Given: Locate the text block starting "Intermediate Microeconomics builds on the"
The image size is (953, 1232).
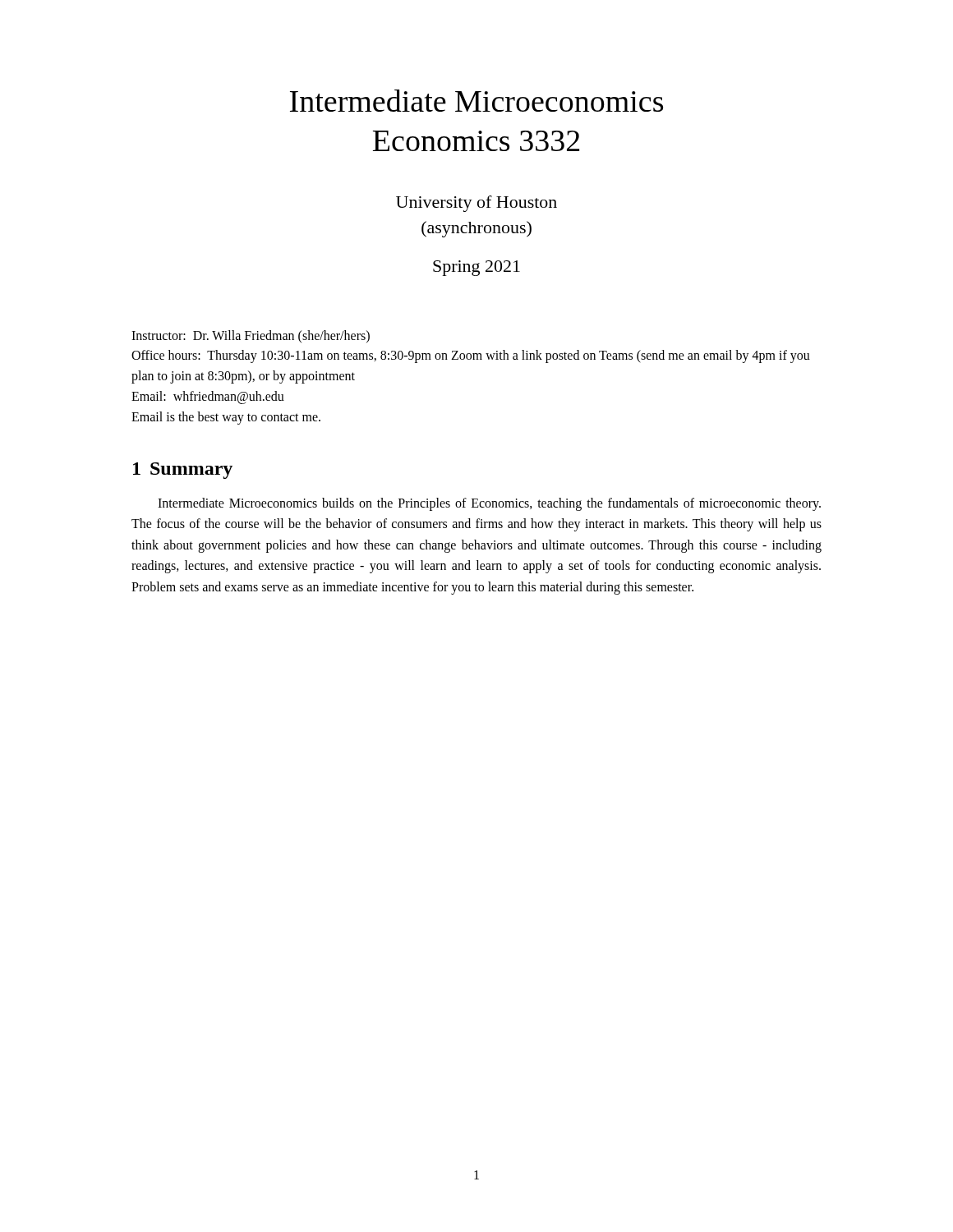Looking at the screenshot, I should [x=476, y=545].
